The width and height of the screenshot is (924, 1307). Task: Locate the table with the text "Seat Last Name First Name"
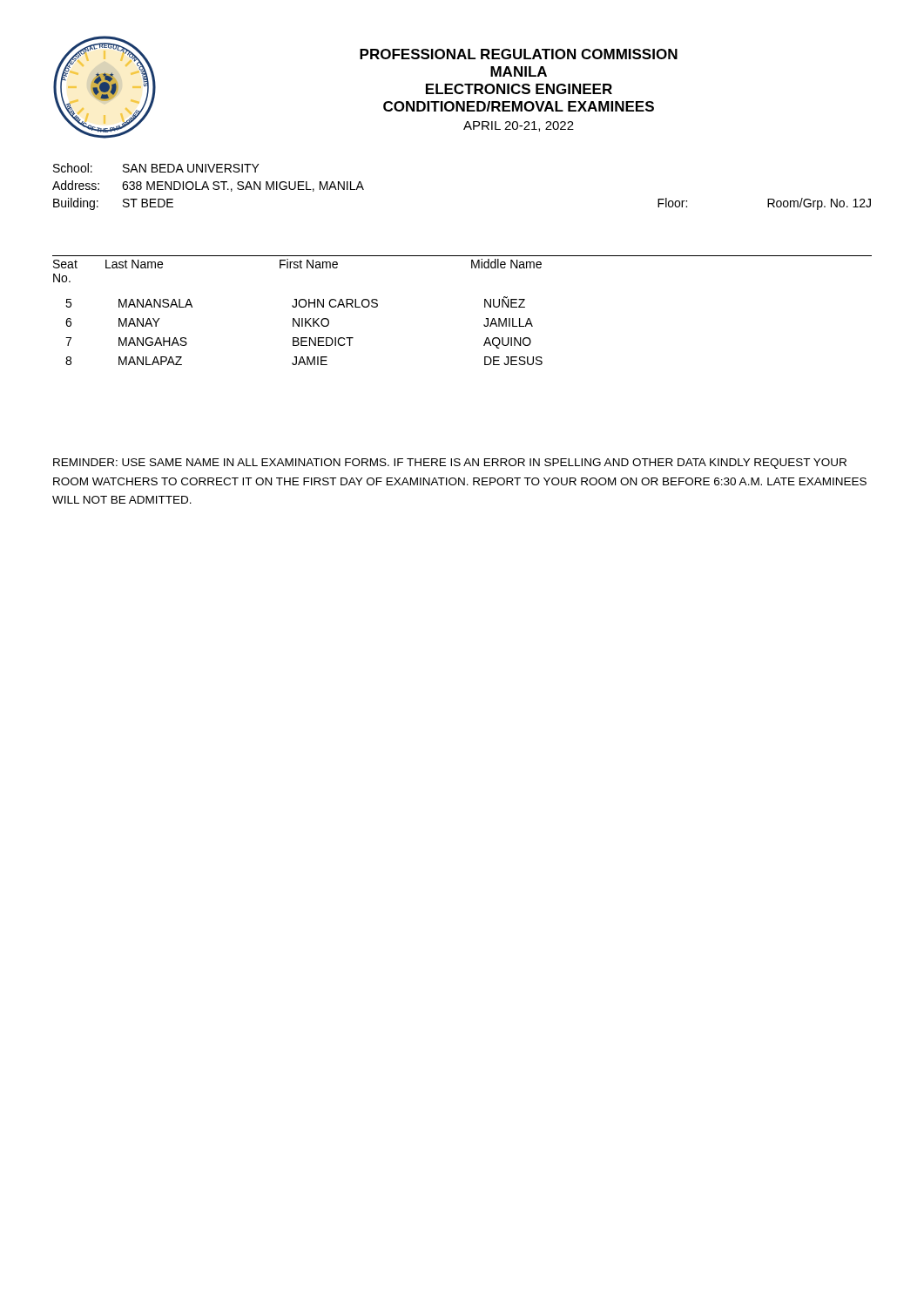462,314
